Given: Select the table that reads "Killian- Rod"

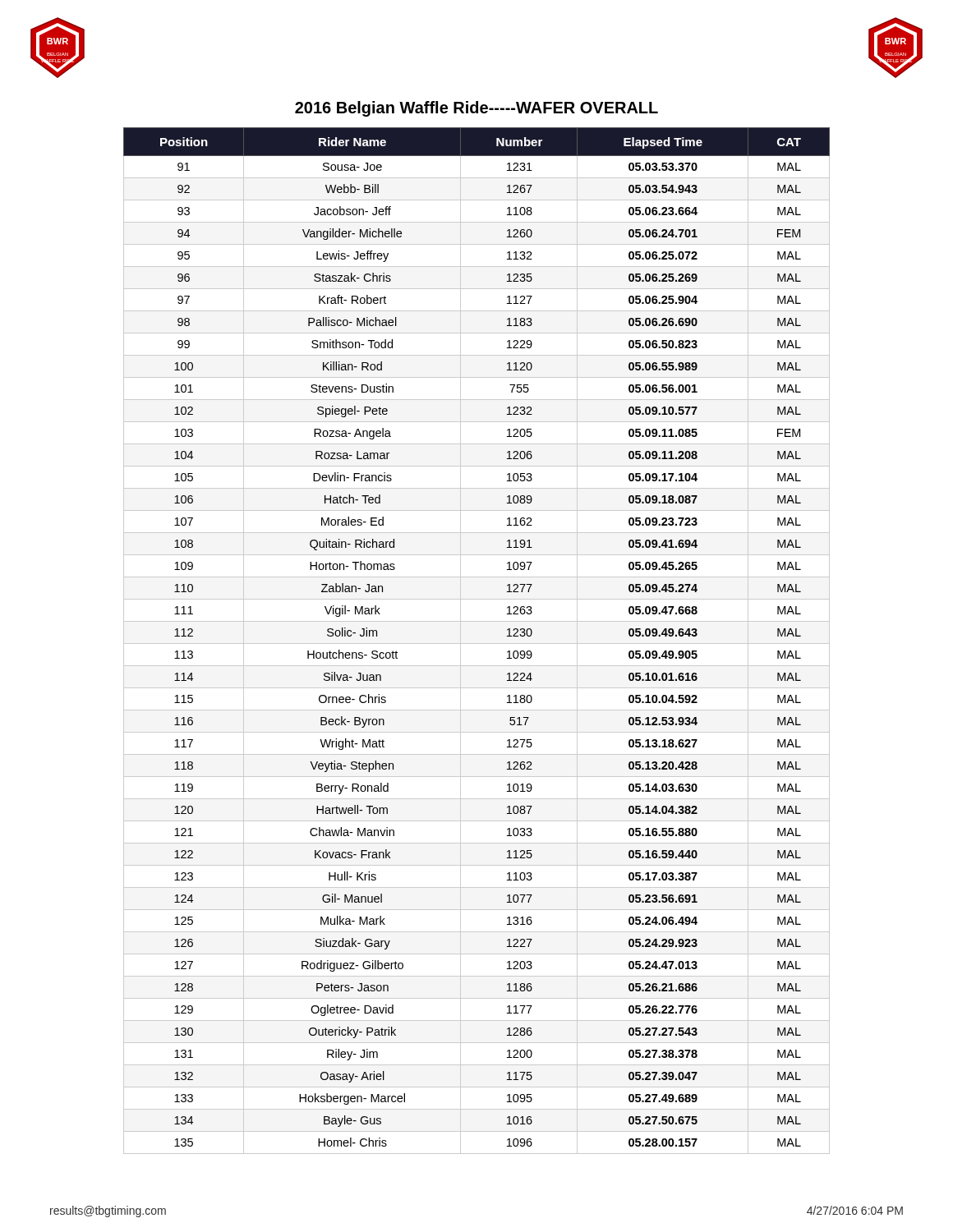Looking at the screenshot, I should [x=476, y=641].
